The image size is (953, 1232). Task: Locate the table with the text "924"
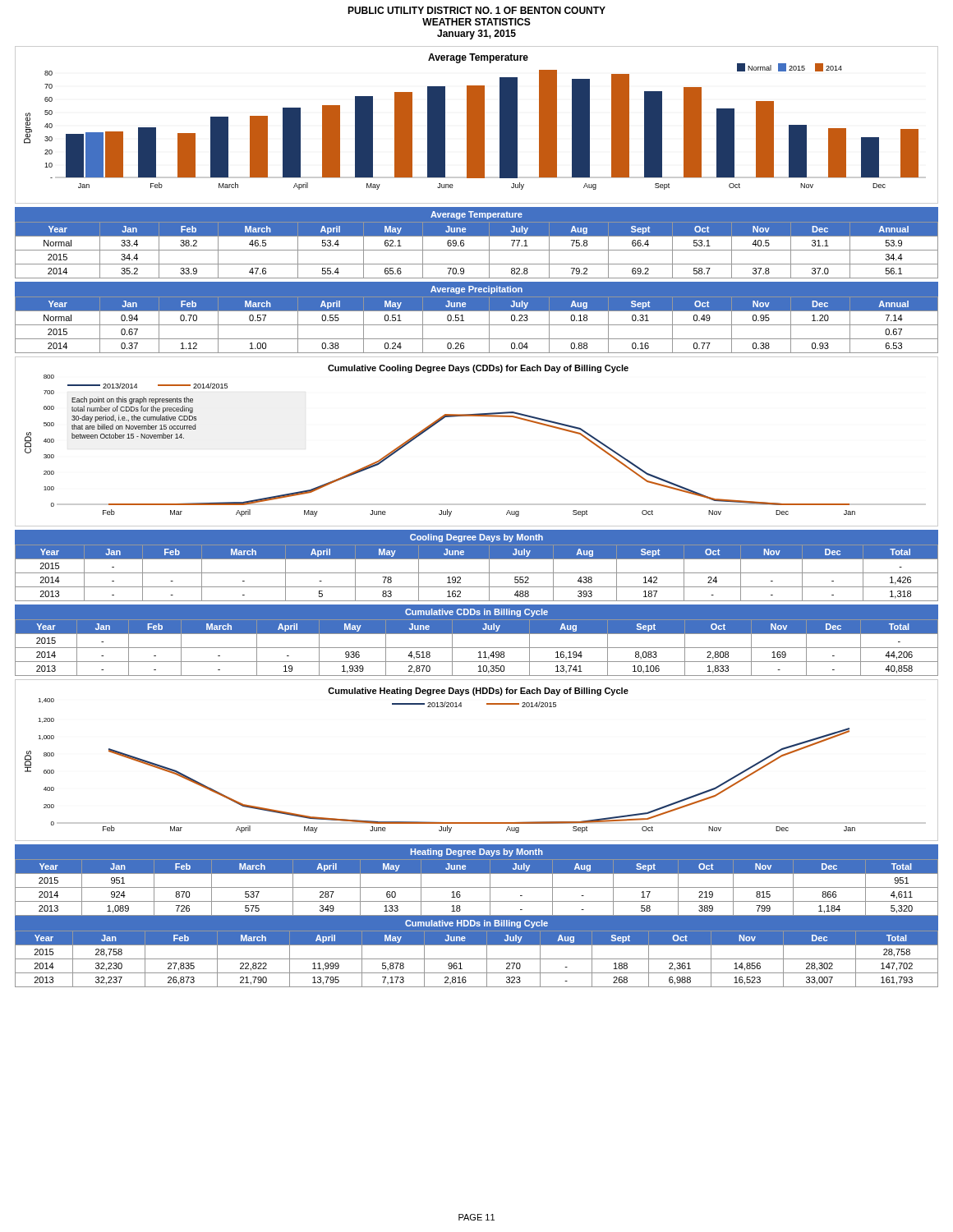pos(476,880)
